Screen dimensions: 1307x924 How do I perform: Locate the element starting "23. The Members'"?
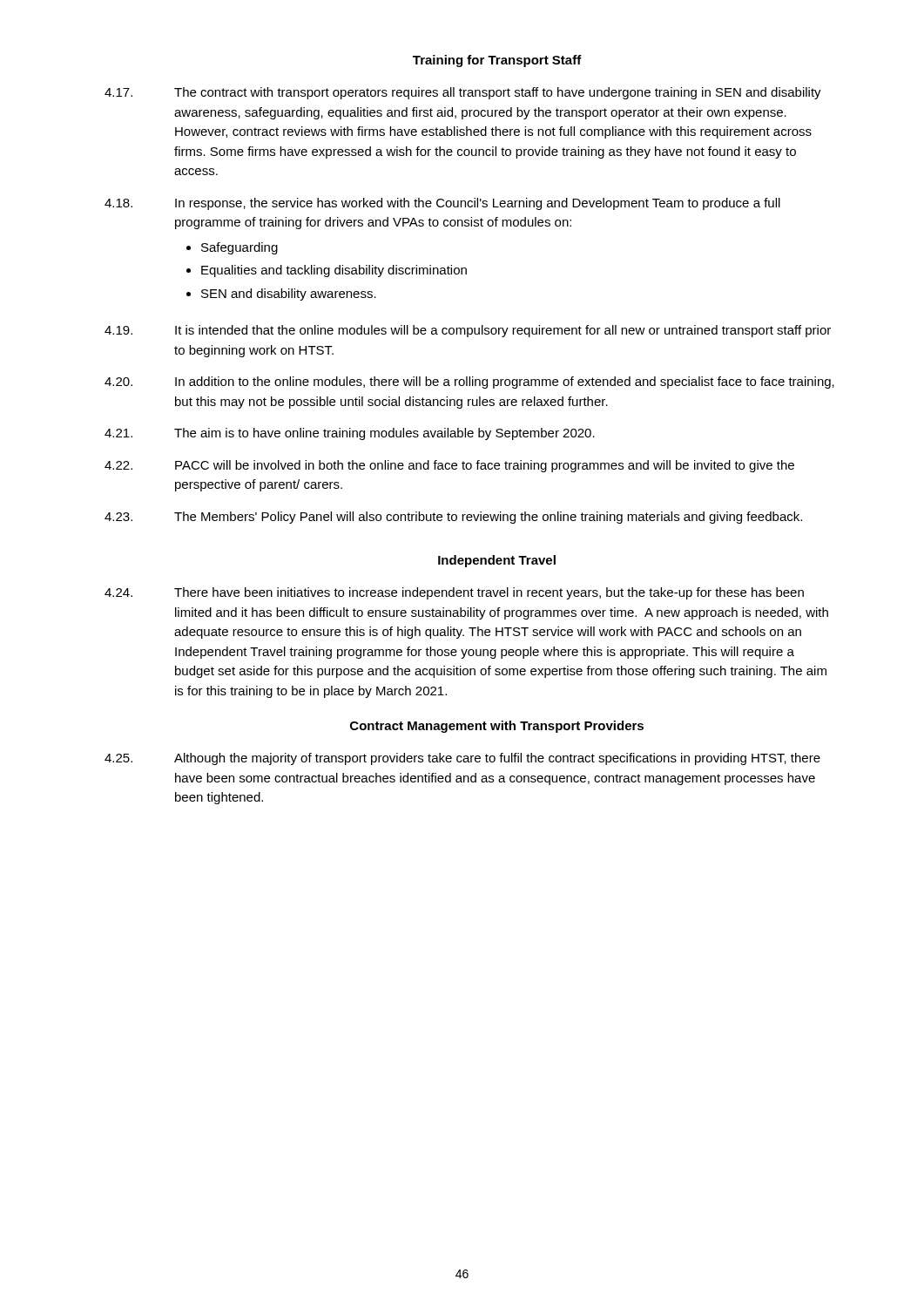[471, 517]
